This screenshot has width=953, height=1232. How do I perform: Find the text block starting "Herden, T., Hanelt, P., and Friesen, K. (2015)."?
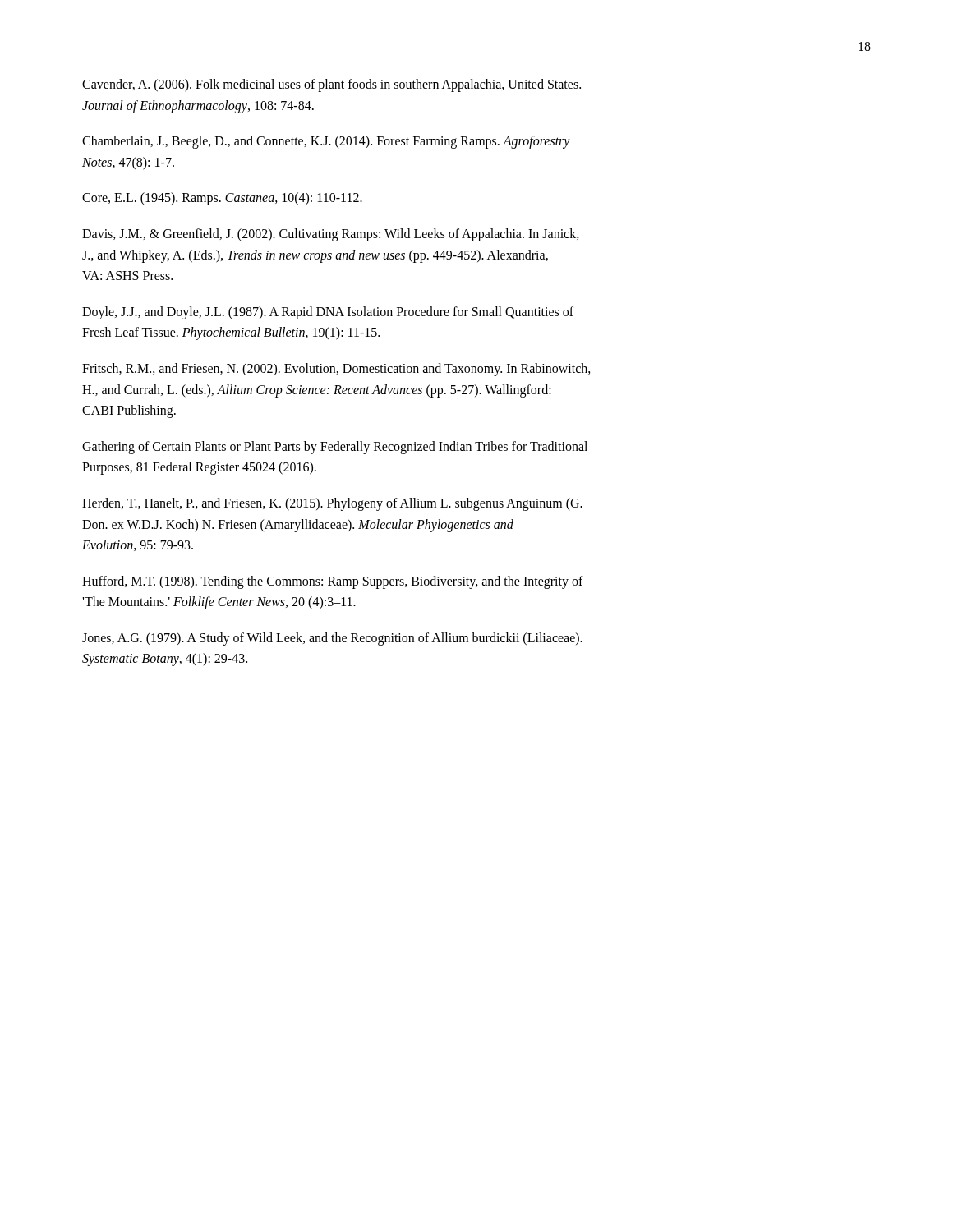(476, 524)
